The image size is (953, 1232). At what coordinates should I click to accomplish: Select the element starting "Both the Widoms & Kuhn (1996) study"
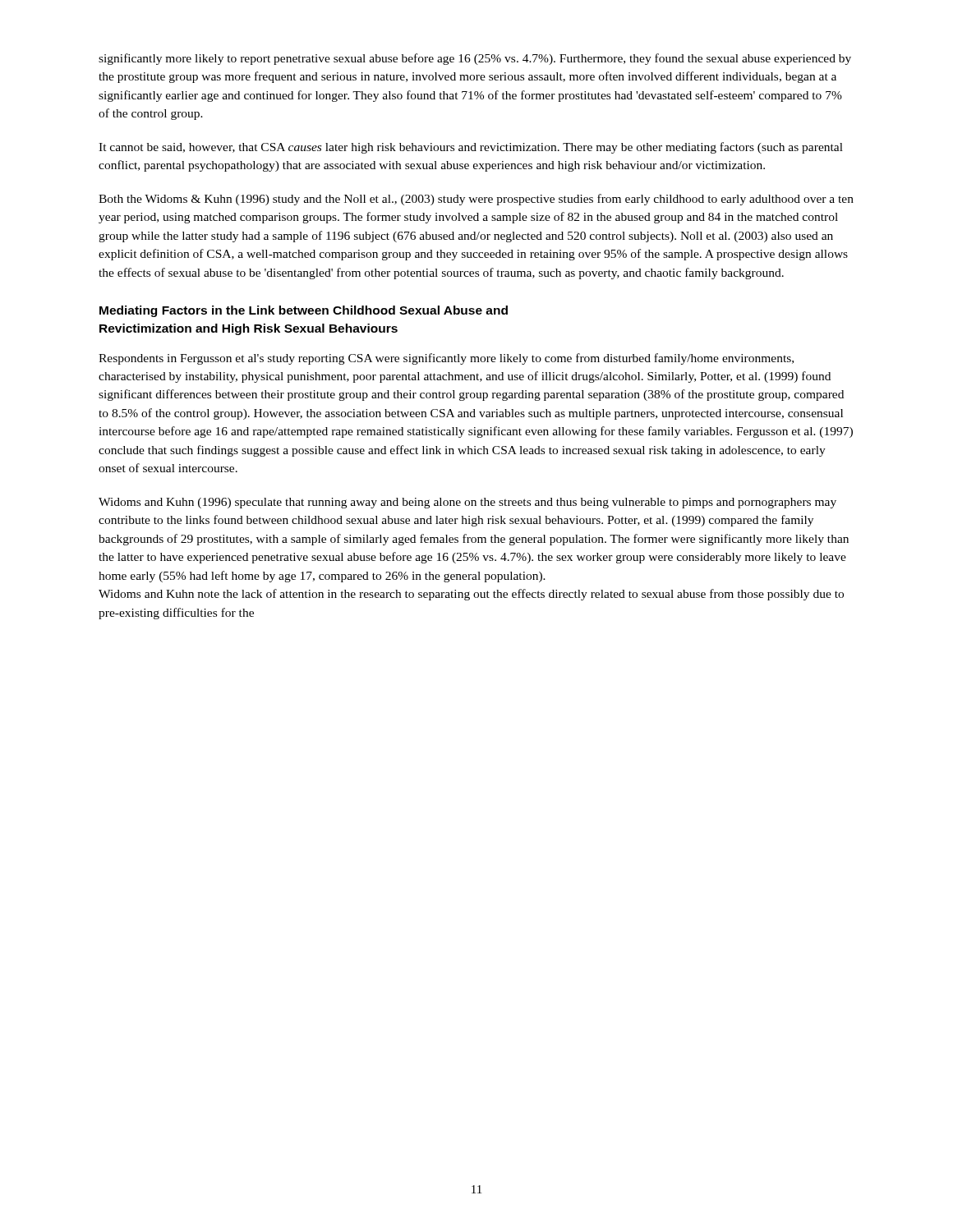476,235
